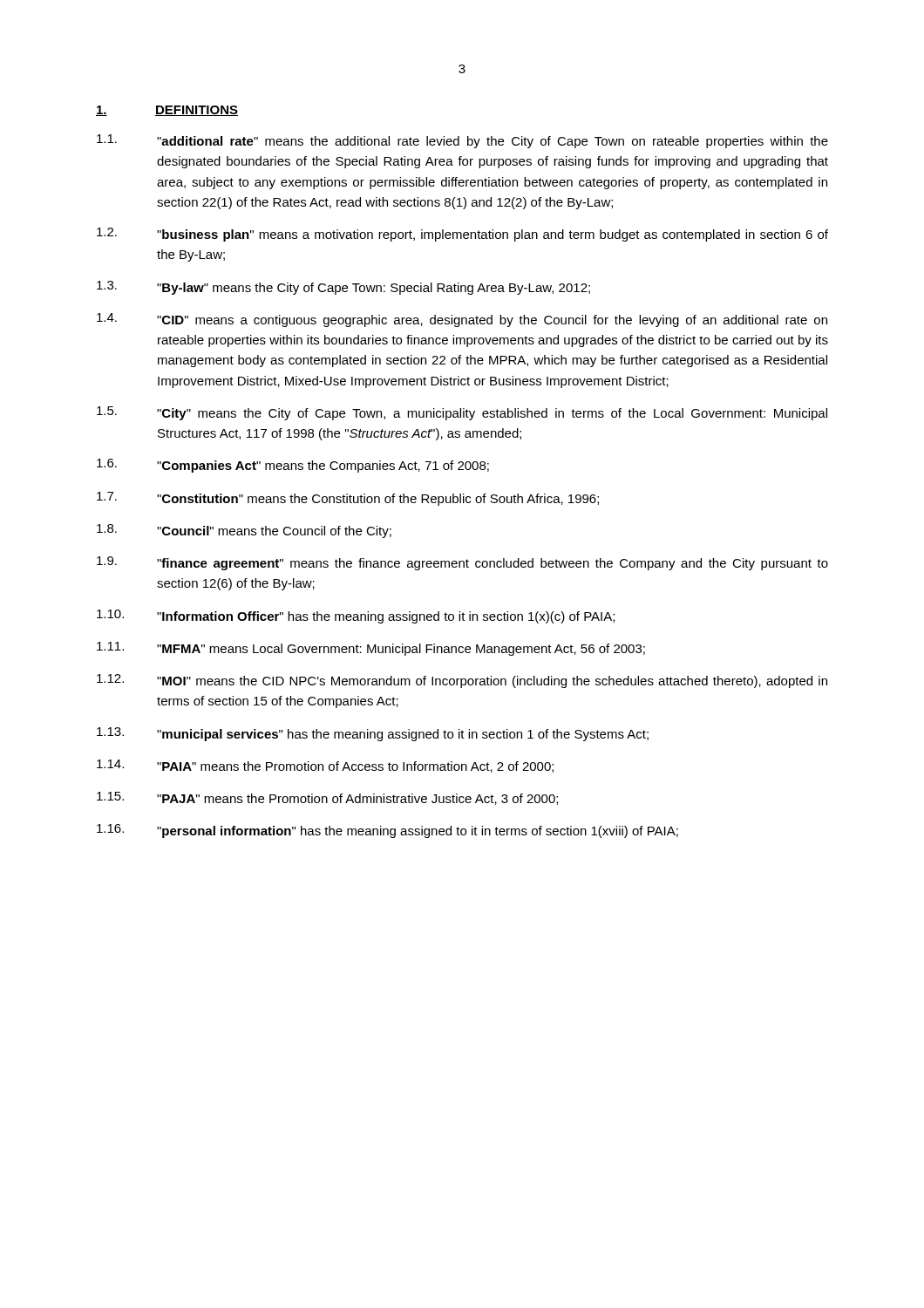Click on the text block starting "2. "business plan""

462,244
